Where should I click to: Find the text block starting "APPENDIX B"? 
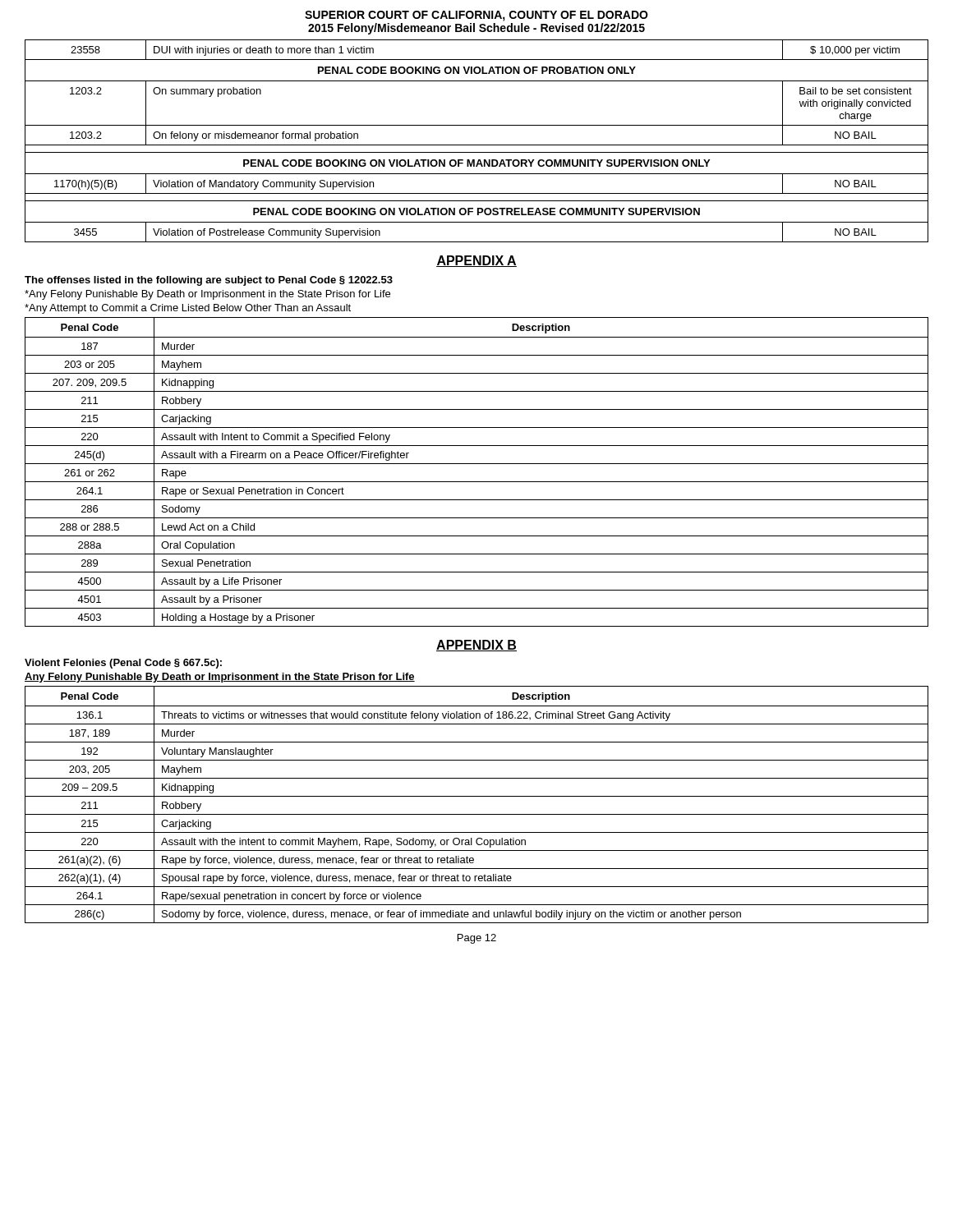pyautogui.click(x=476, y=645)
